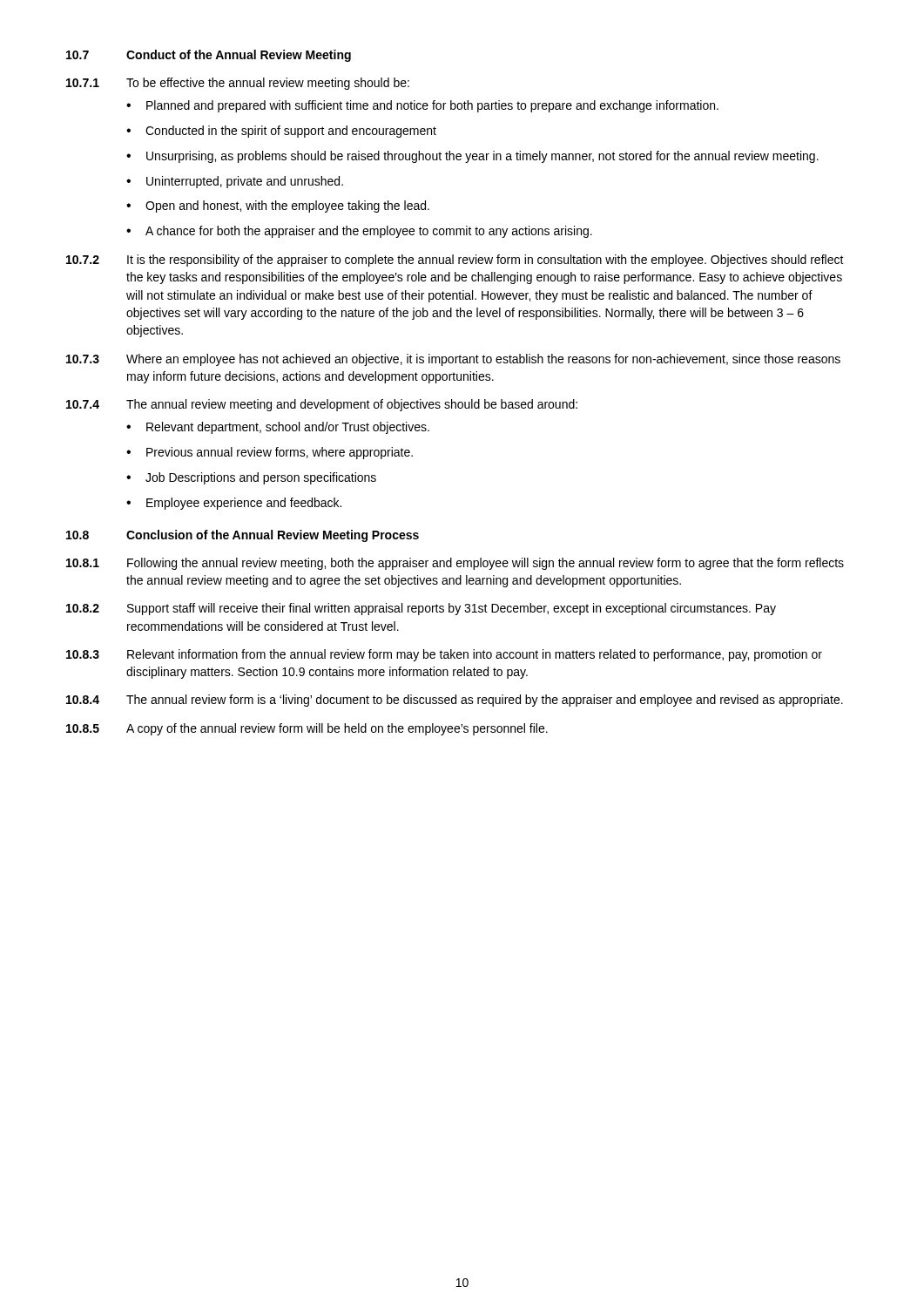Image resolution: width=924 pixels, height=1307 pixels.
Task: Locate the text block starting "10.7 Conduct of the Annual"
Action: pos(208,55)
